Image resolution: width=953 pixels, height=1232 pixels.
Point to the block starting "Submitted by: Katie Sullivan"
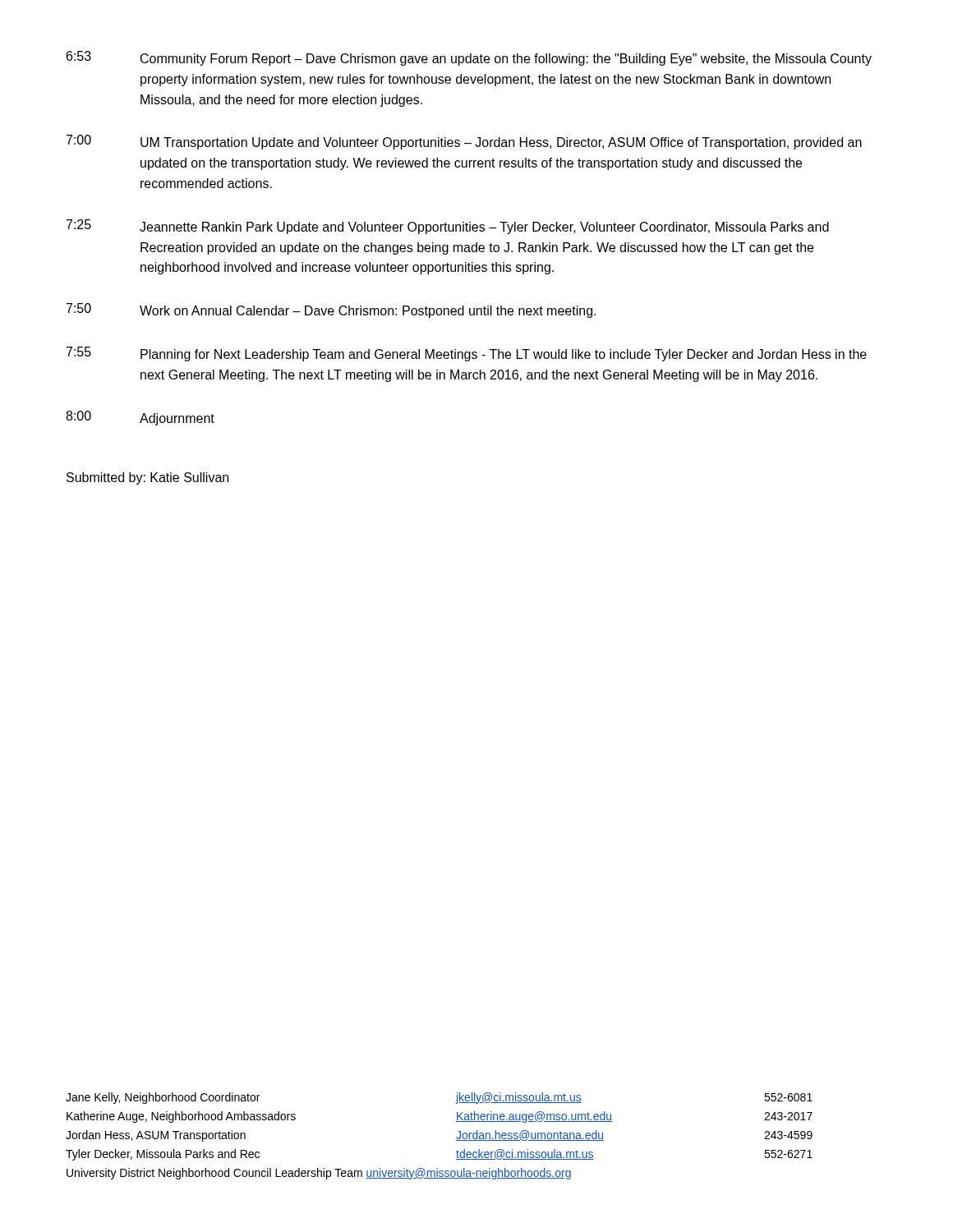click(148, 478)
